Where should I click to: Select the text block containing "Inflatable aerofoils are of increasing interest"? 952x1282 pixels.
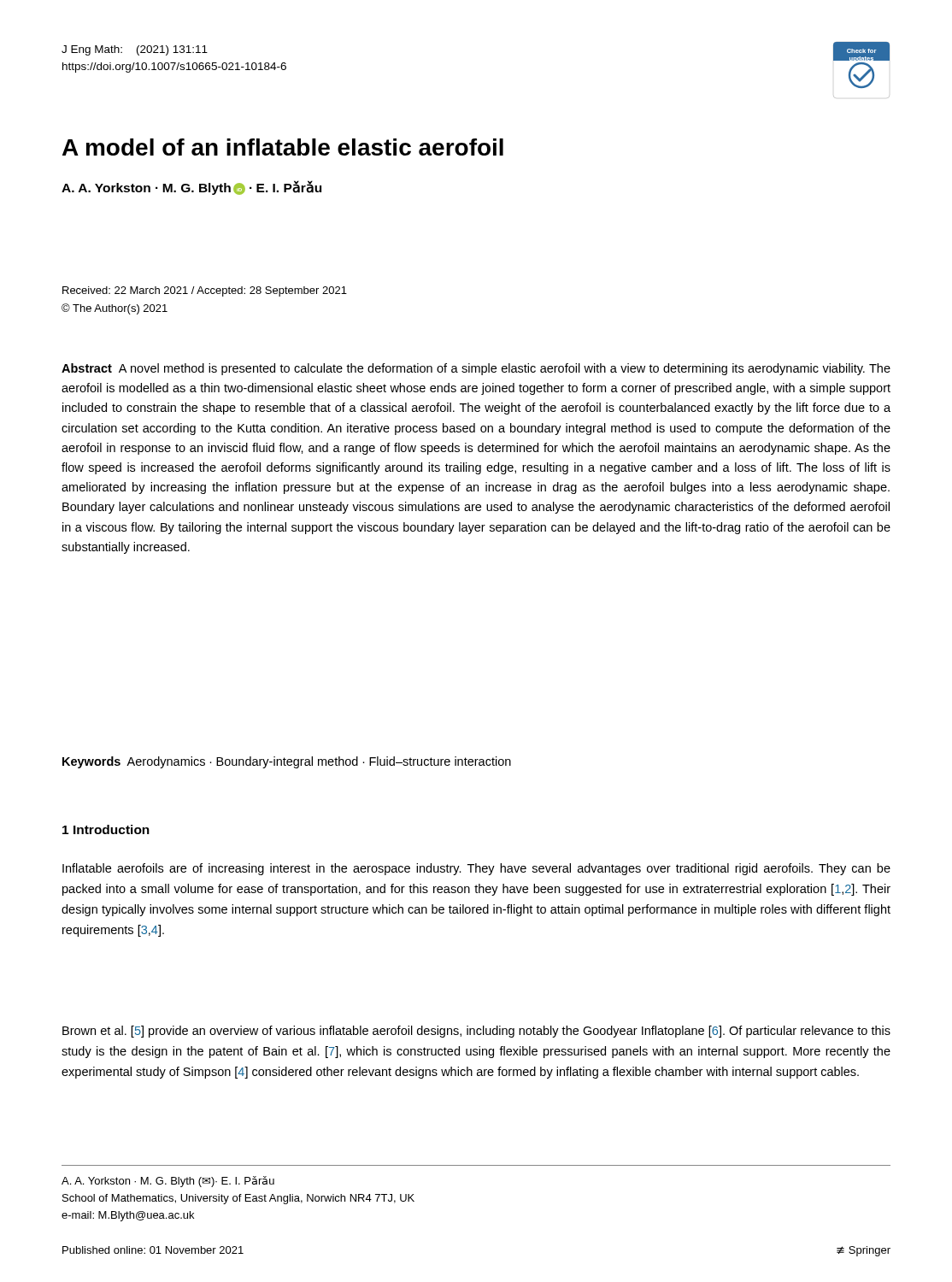pyautogui.click(x=476, y=899)
